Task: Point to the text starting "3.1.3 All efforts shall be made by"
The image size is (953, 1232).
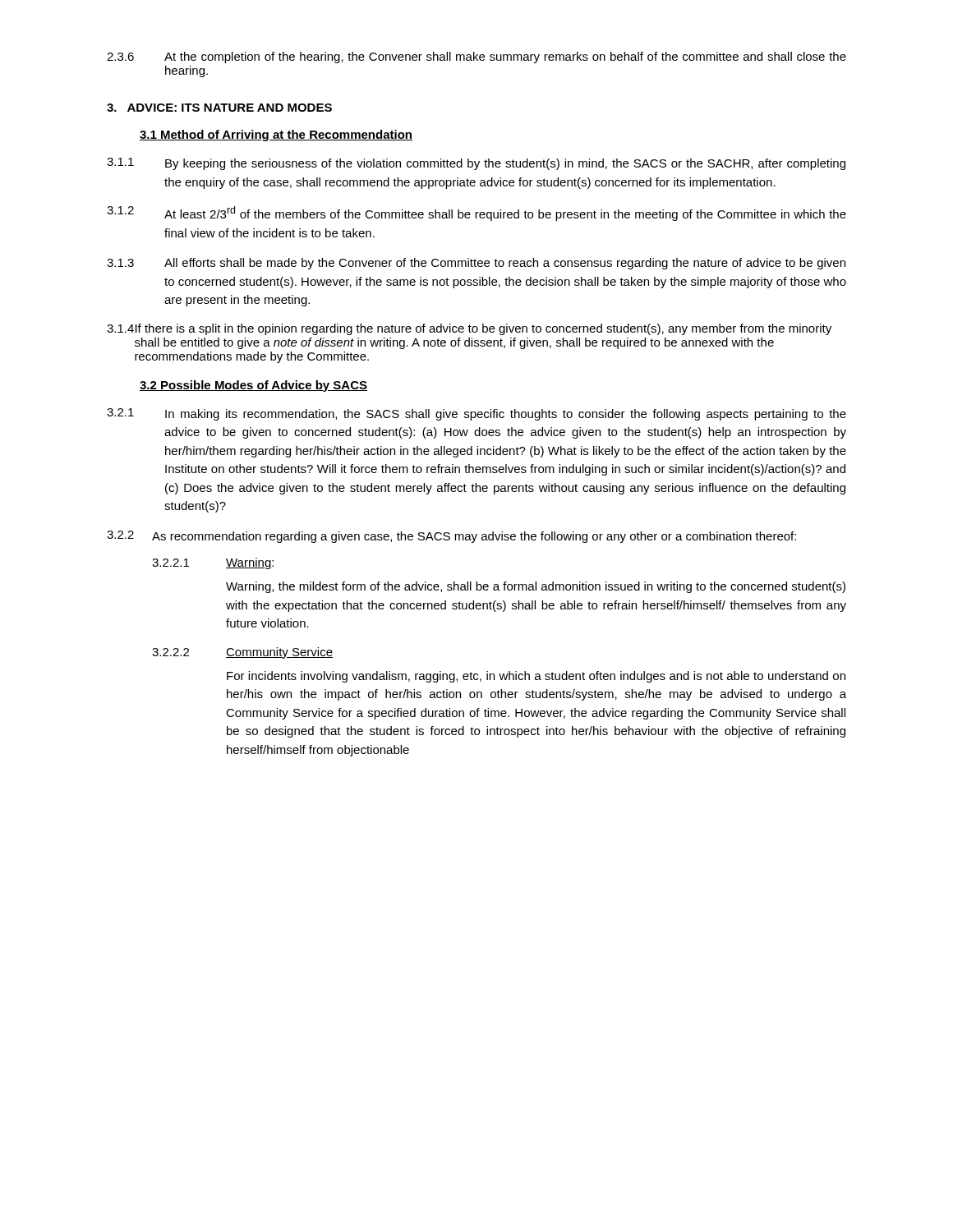Action: (x=476, y=282)
